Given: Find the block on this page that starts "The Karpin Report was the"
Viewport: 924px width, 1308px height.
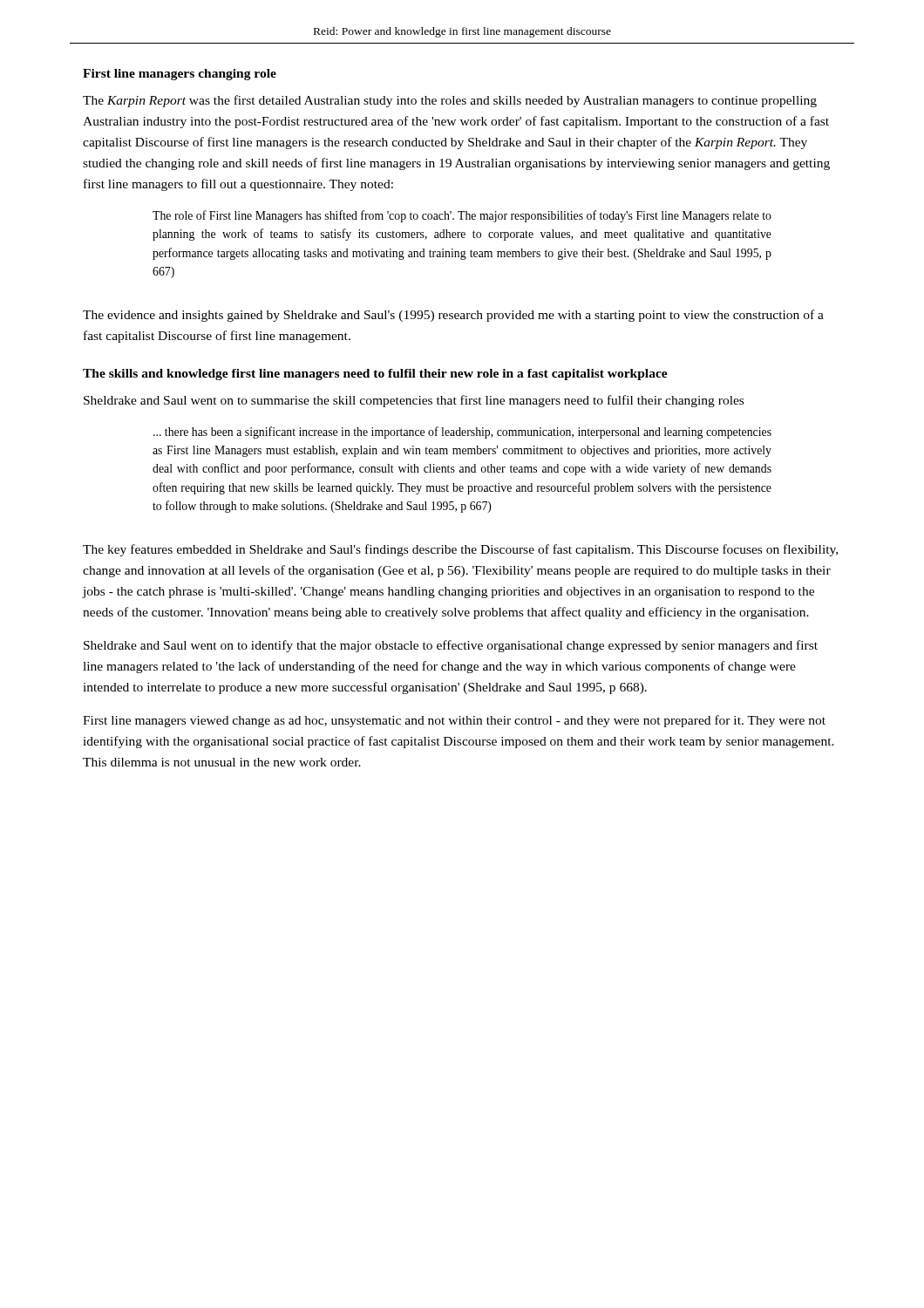Looking at the screenshot, I should (456, 142).
